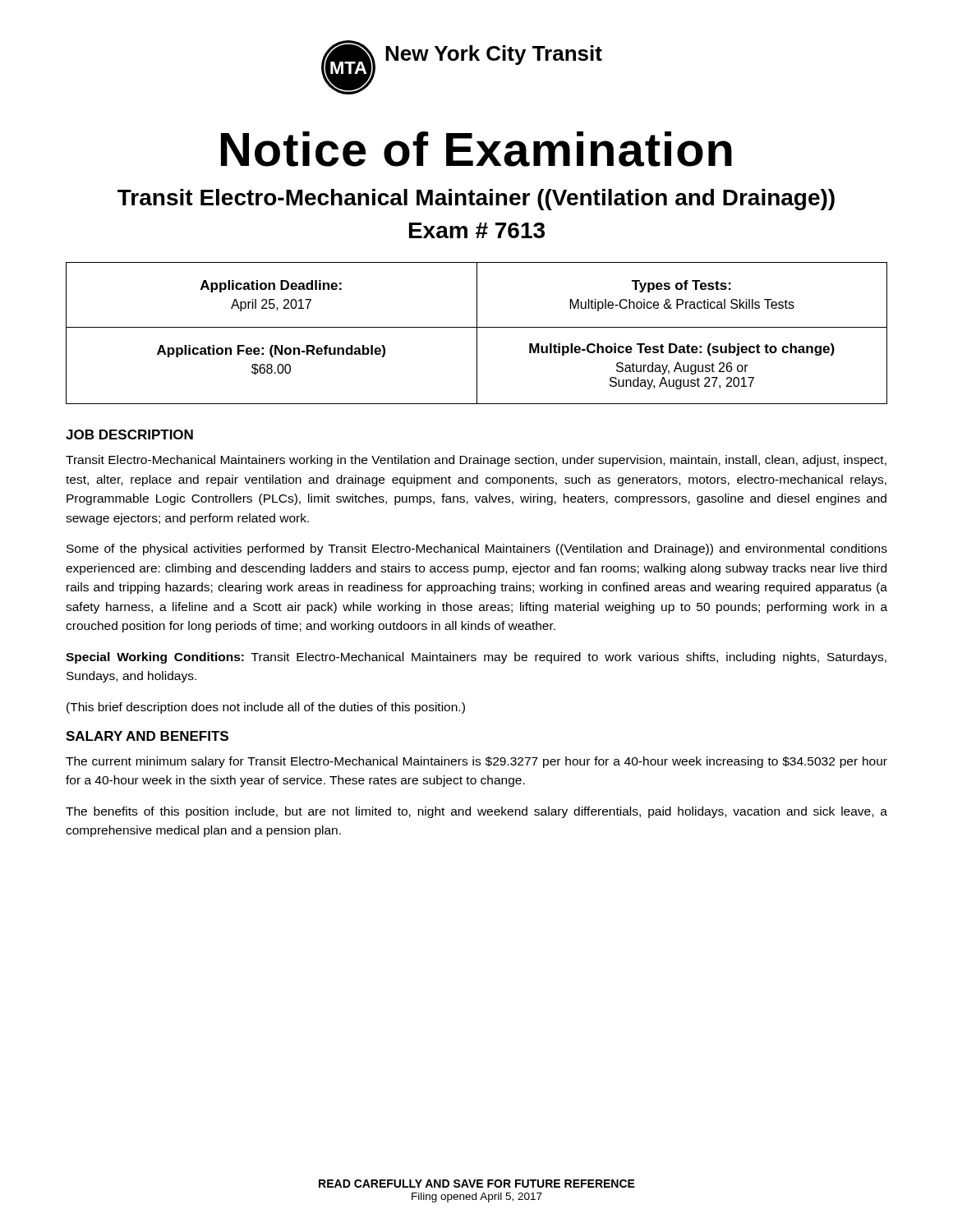The width and height of the screenshot is (953, 1232).
Task: Find the logo
Action: [x=476, y=53]
